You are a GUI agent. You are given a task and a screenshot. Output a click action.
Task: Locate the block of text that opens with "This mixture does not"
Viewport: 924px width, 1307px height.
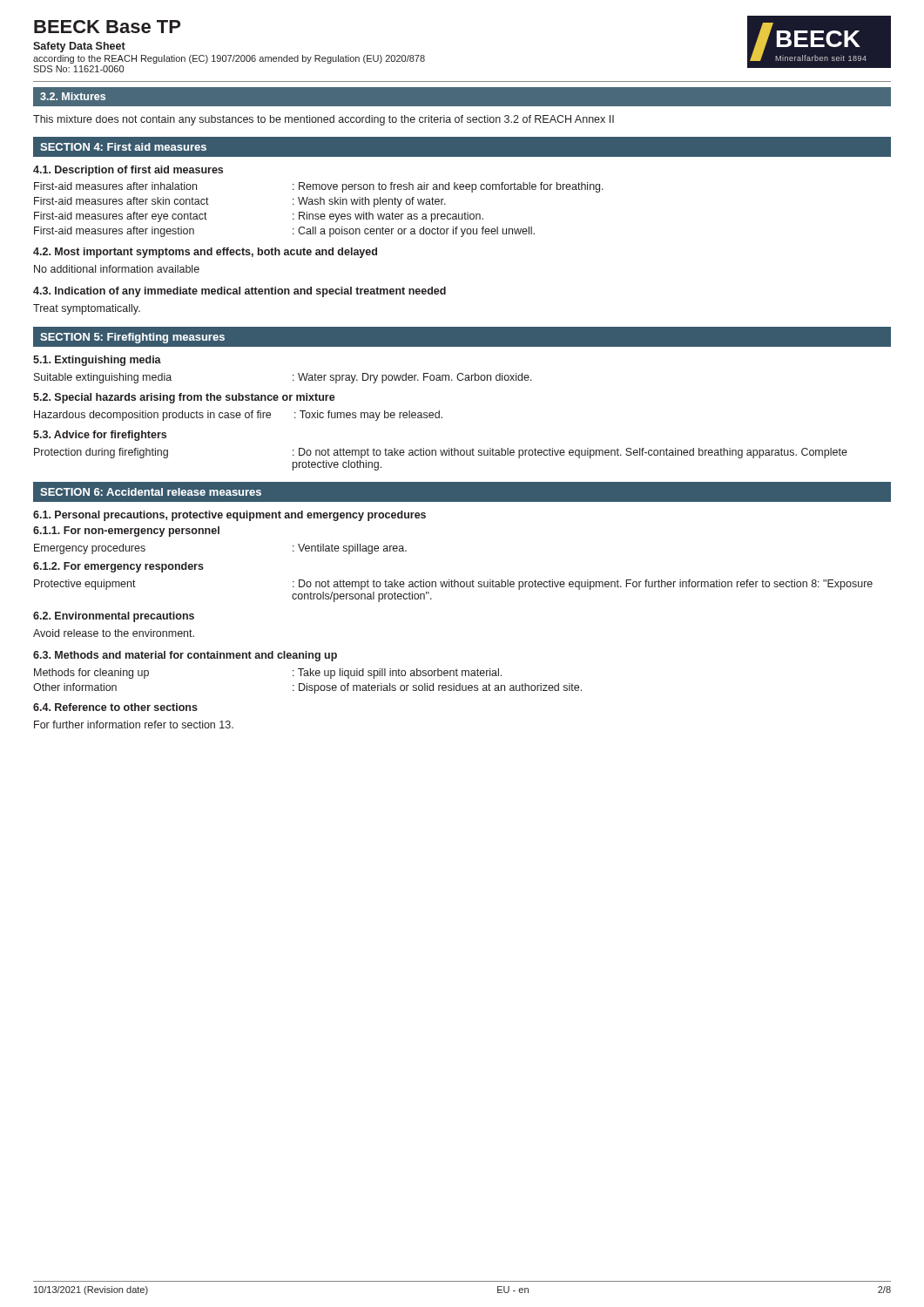324,119
